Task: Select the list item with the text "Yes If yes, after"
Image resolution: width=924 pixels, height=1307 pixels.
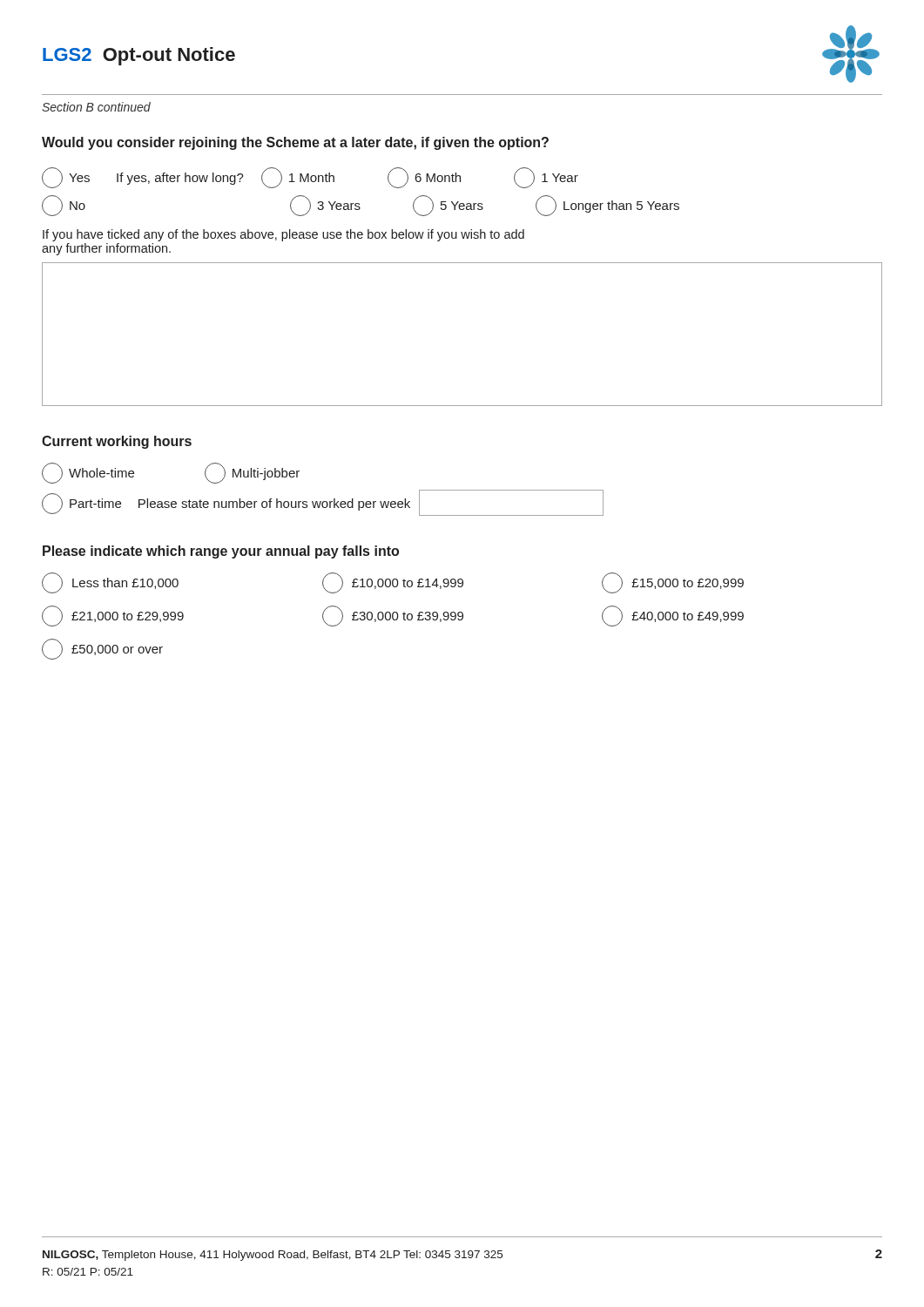Action: point(310,177)
